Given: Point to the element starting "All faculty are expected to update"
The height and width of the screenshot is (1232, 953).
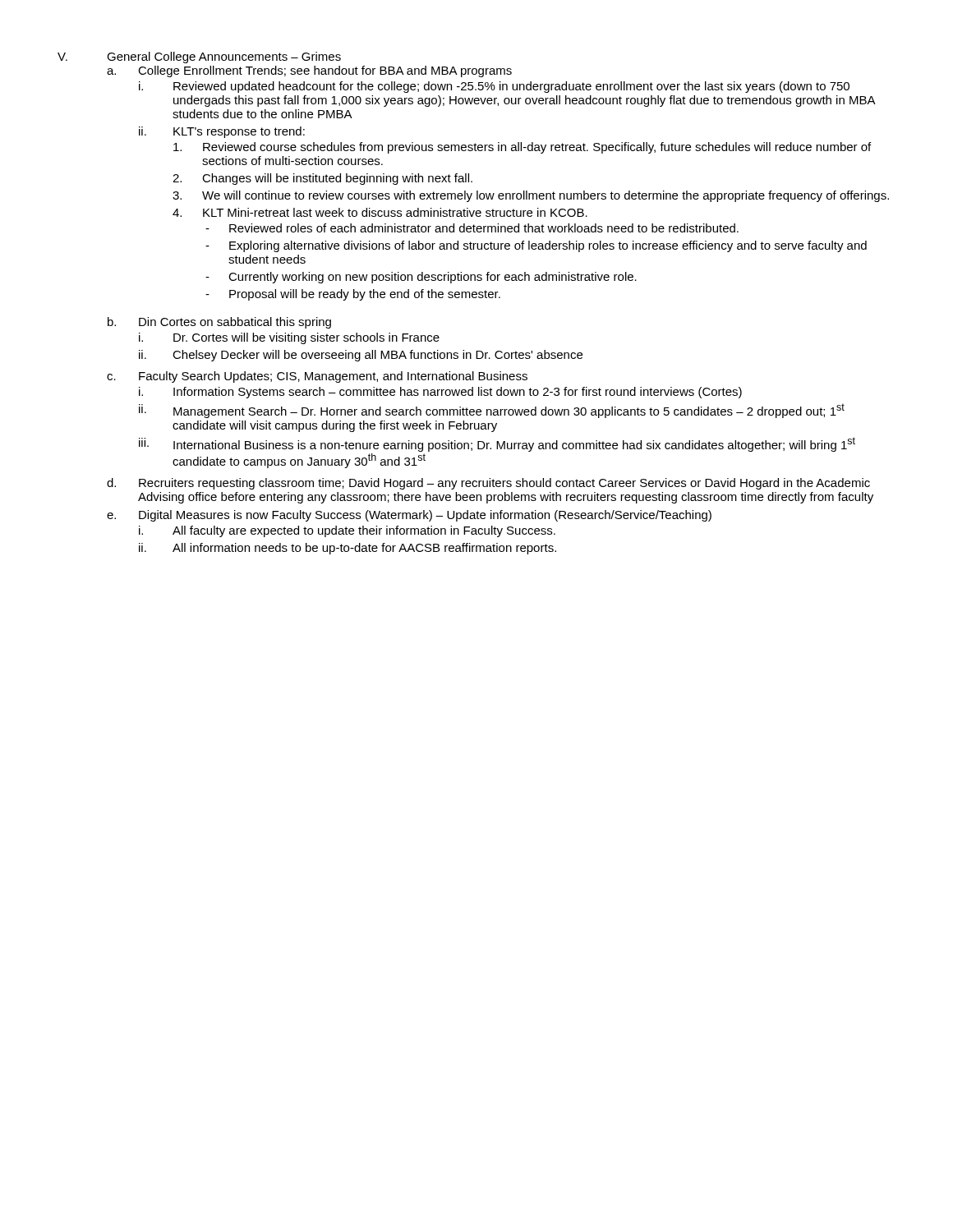Looking at the screenshot, I should click(x=364, y=530).
